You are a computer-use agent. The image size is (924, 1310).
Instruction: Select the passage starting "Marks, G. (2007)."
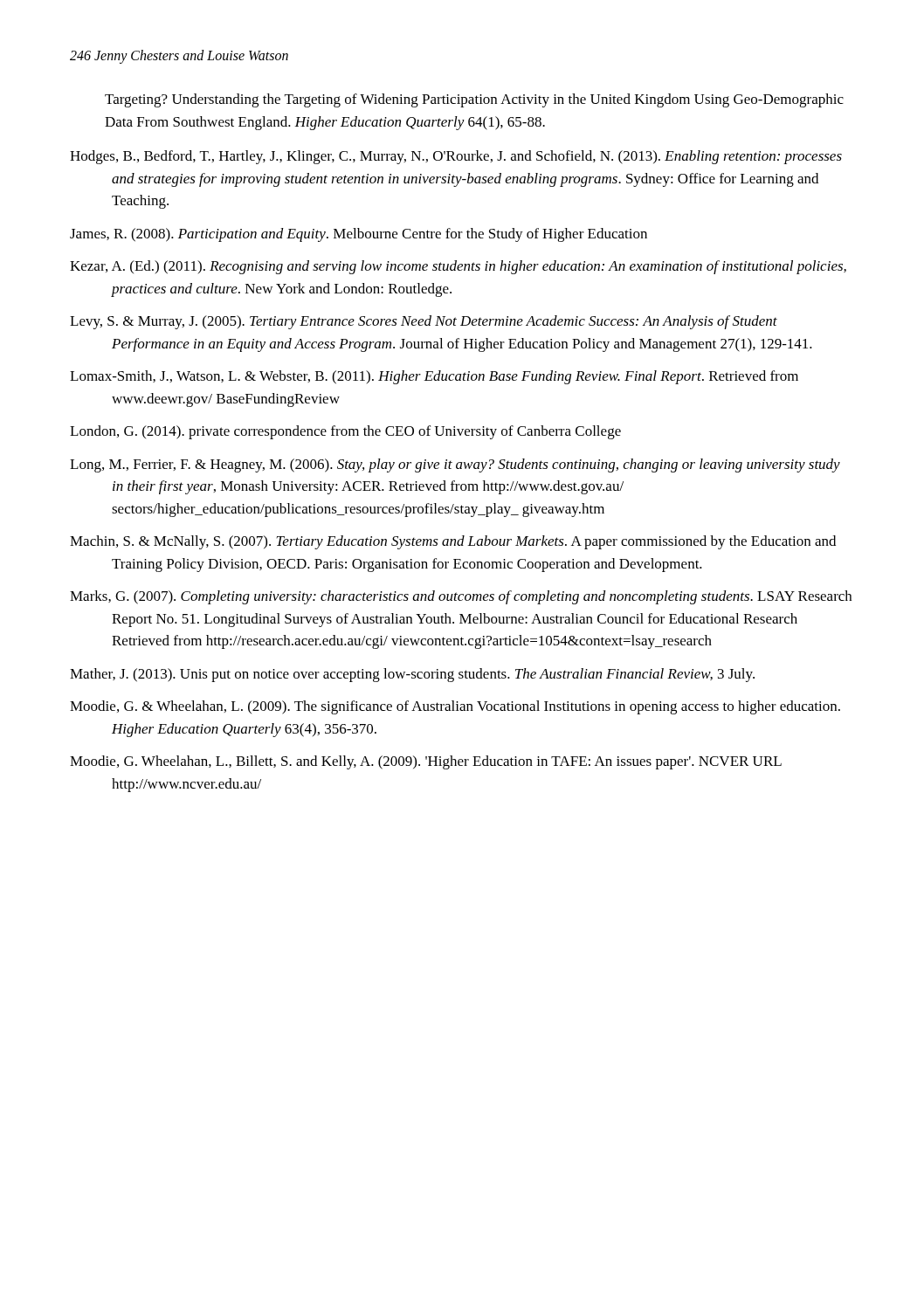pos(461,619)
